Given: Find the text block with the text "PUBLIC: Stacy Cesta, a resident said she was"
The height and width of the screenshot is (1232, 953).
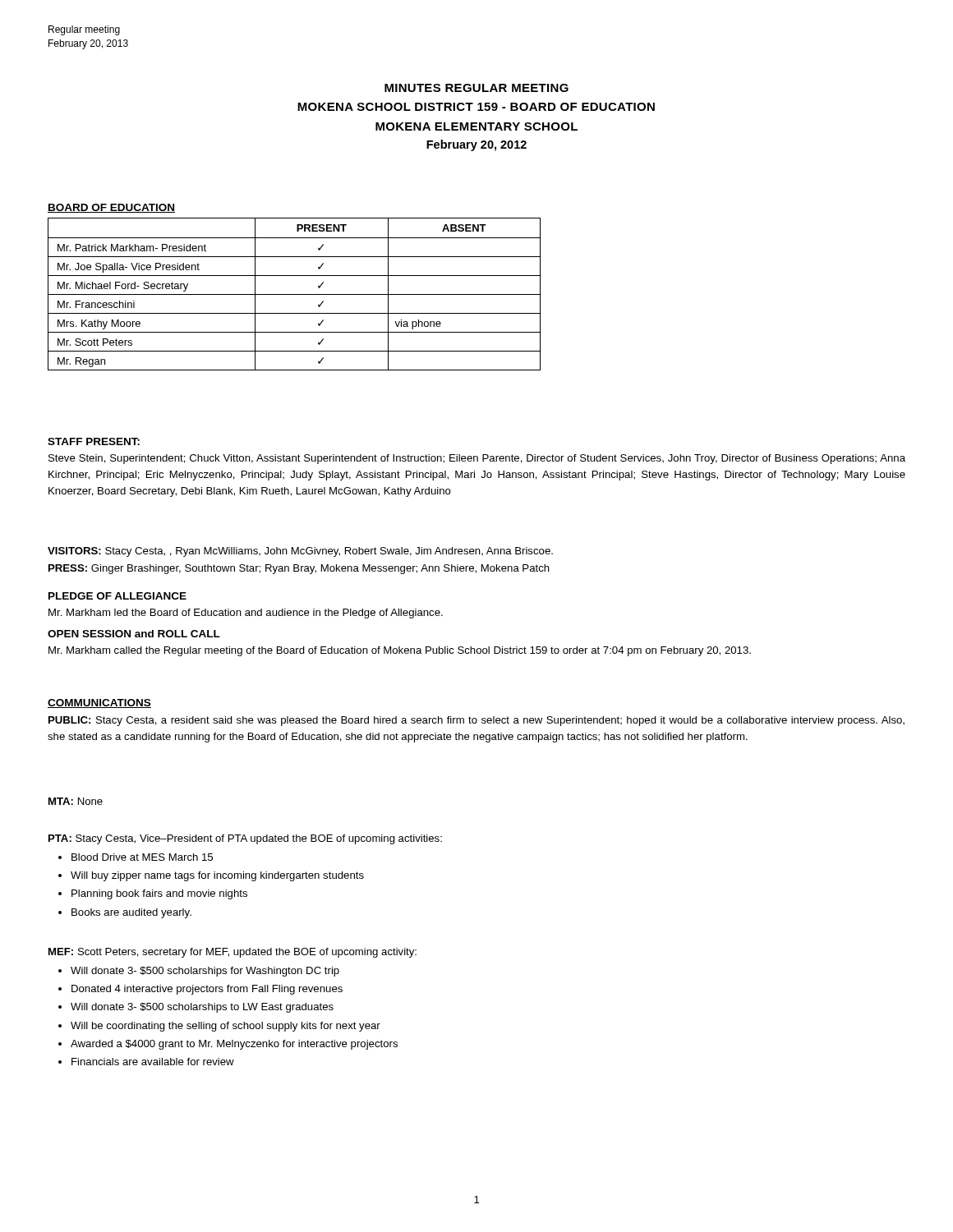Looking at the screenshot, I should pos(476,728).
